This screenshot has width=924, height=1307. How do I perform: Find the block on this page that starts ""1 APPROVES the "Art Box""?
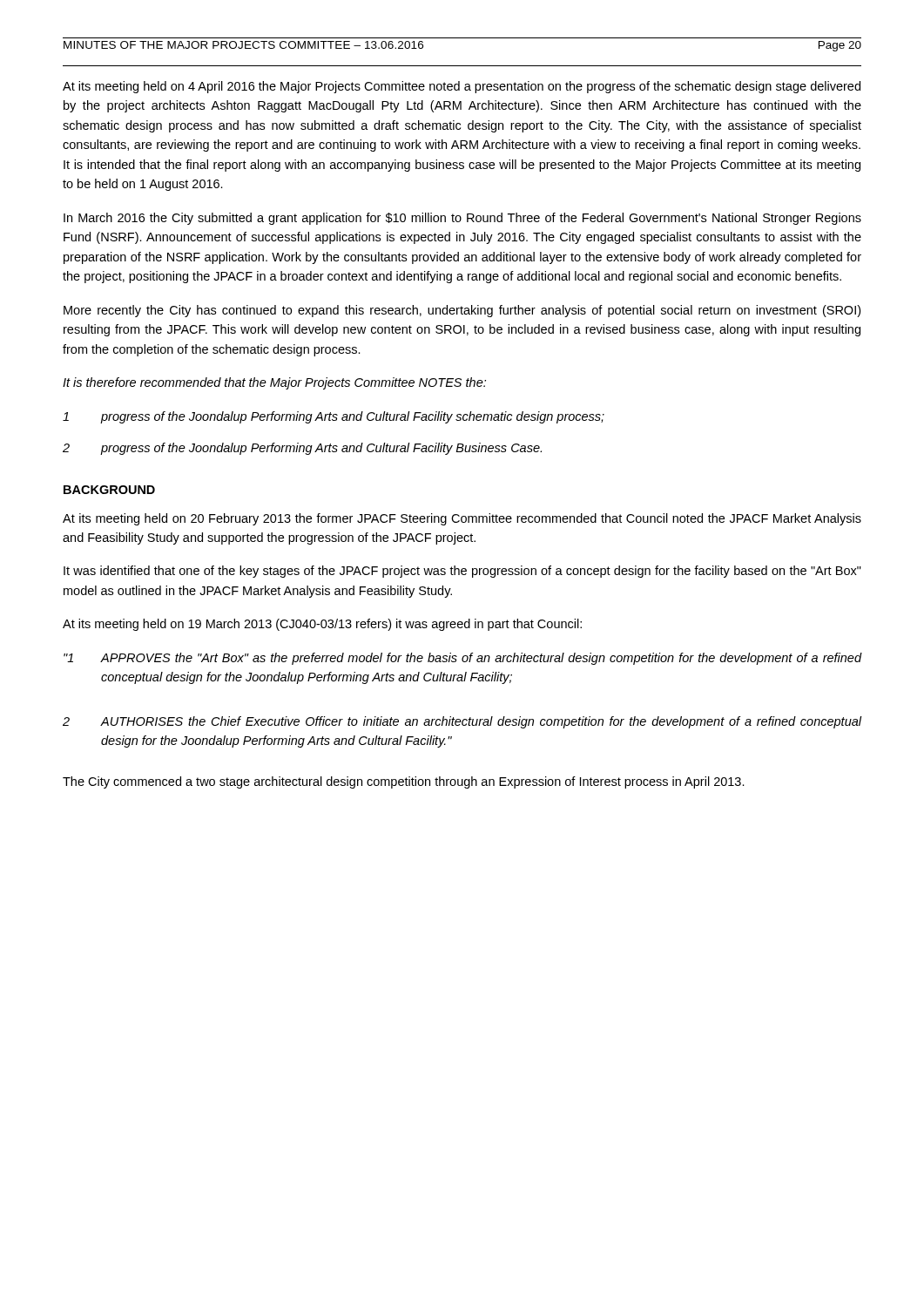(x=462, y=668)
